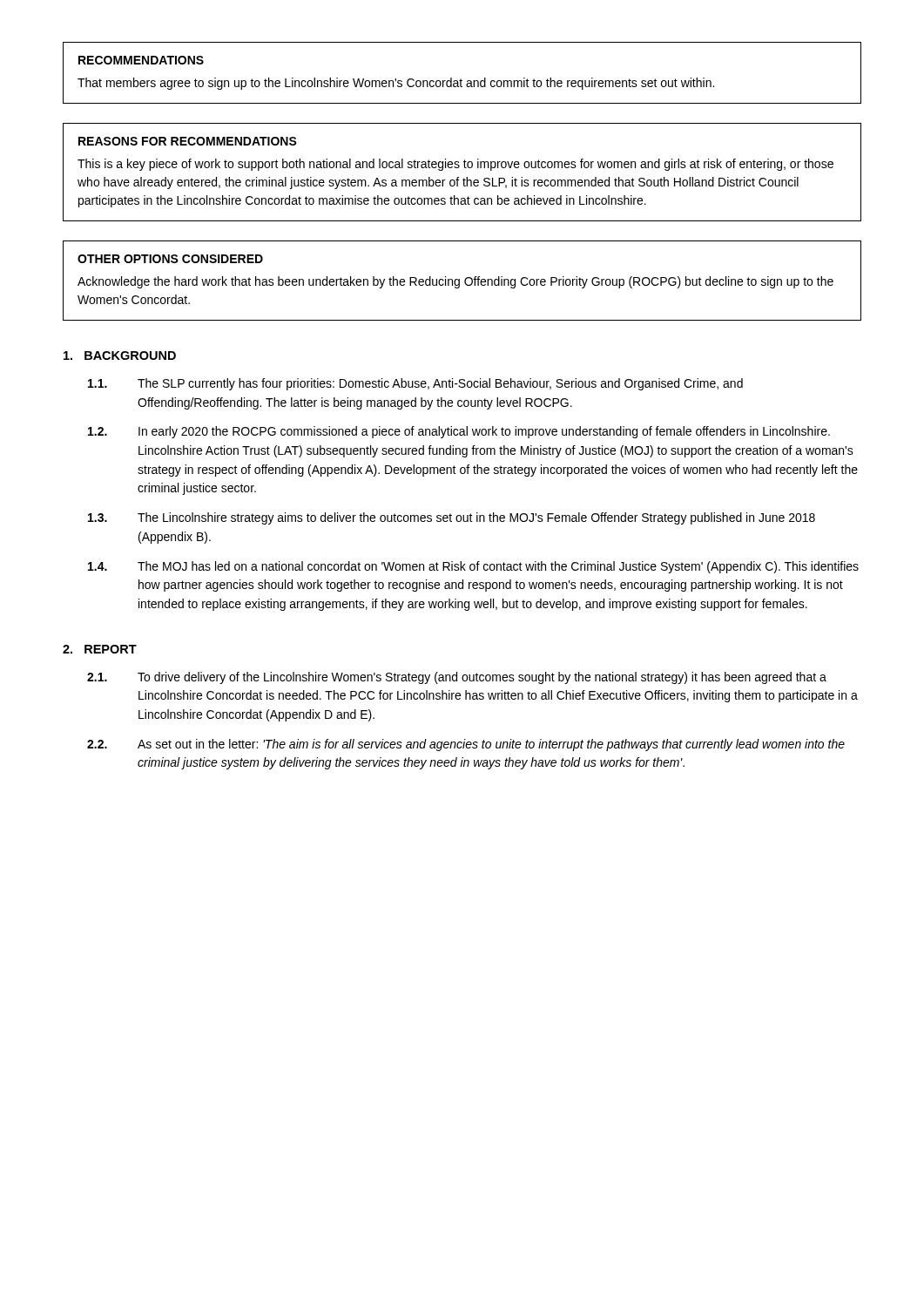Viewport: 924px width, 1307px height.
Task: Point to the section header beginning "RECOMMENDATIONS That members agree"
Action: pyautogui.click(x=462, y=73)
